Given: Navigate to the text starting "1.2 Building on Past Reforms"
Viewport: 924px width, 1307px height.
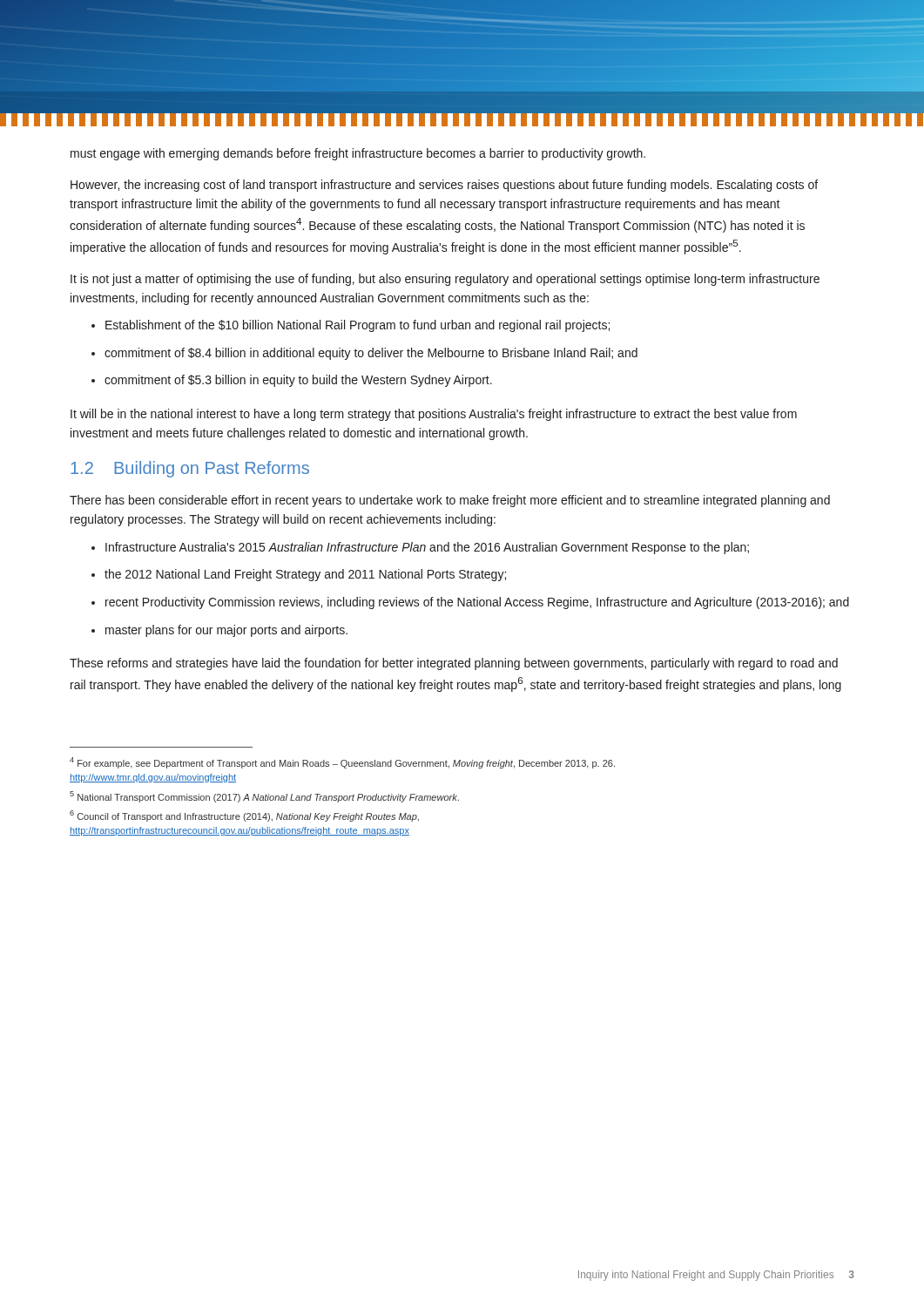Looking at the screenshot, I should [190, 468].
